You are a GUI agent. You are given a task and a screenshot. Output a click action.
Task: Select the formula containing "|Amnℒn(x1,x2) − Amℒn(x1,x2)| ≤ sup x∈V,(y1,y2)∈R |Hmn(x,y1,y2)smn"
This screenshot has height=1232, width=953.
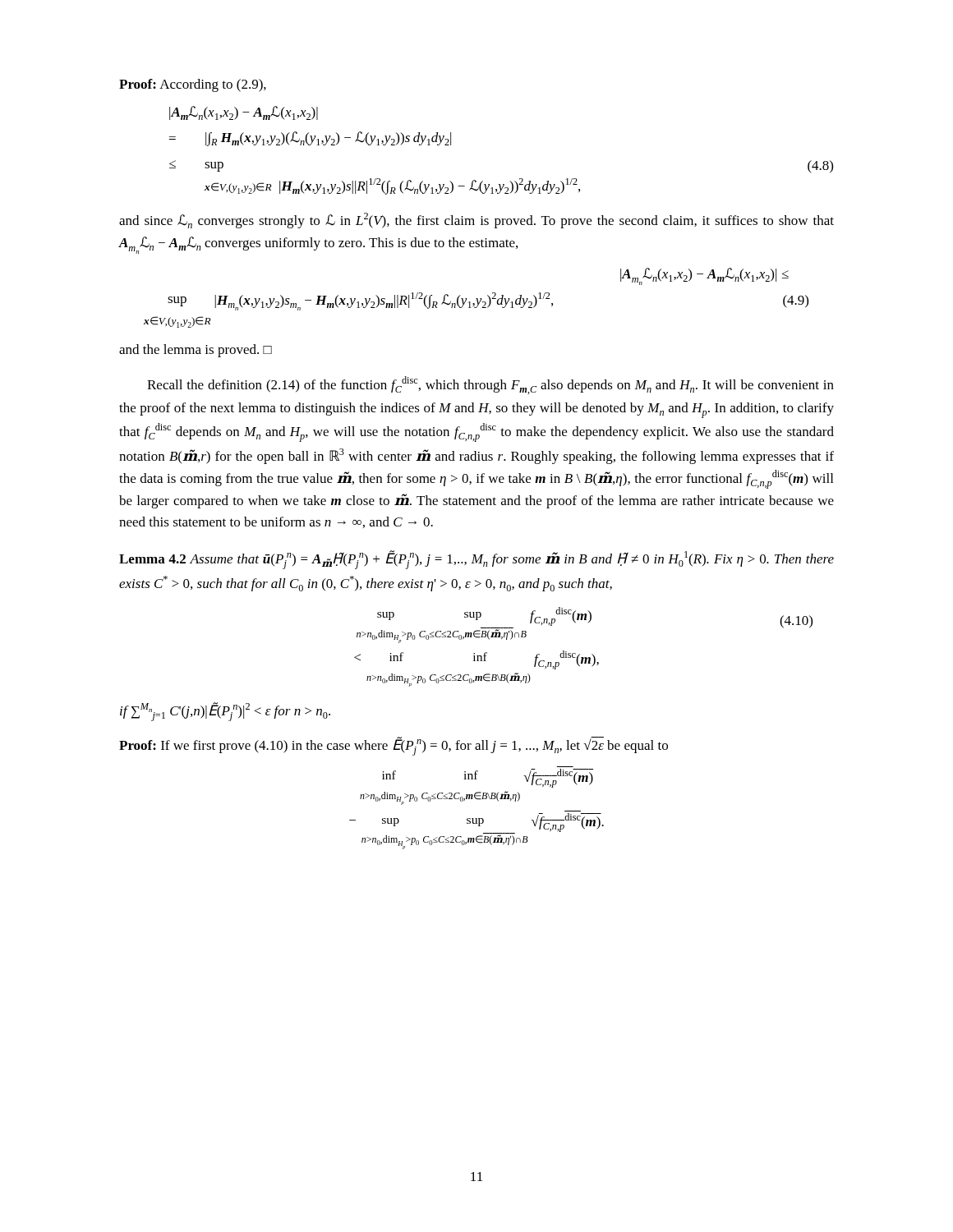476,297
